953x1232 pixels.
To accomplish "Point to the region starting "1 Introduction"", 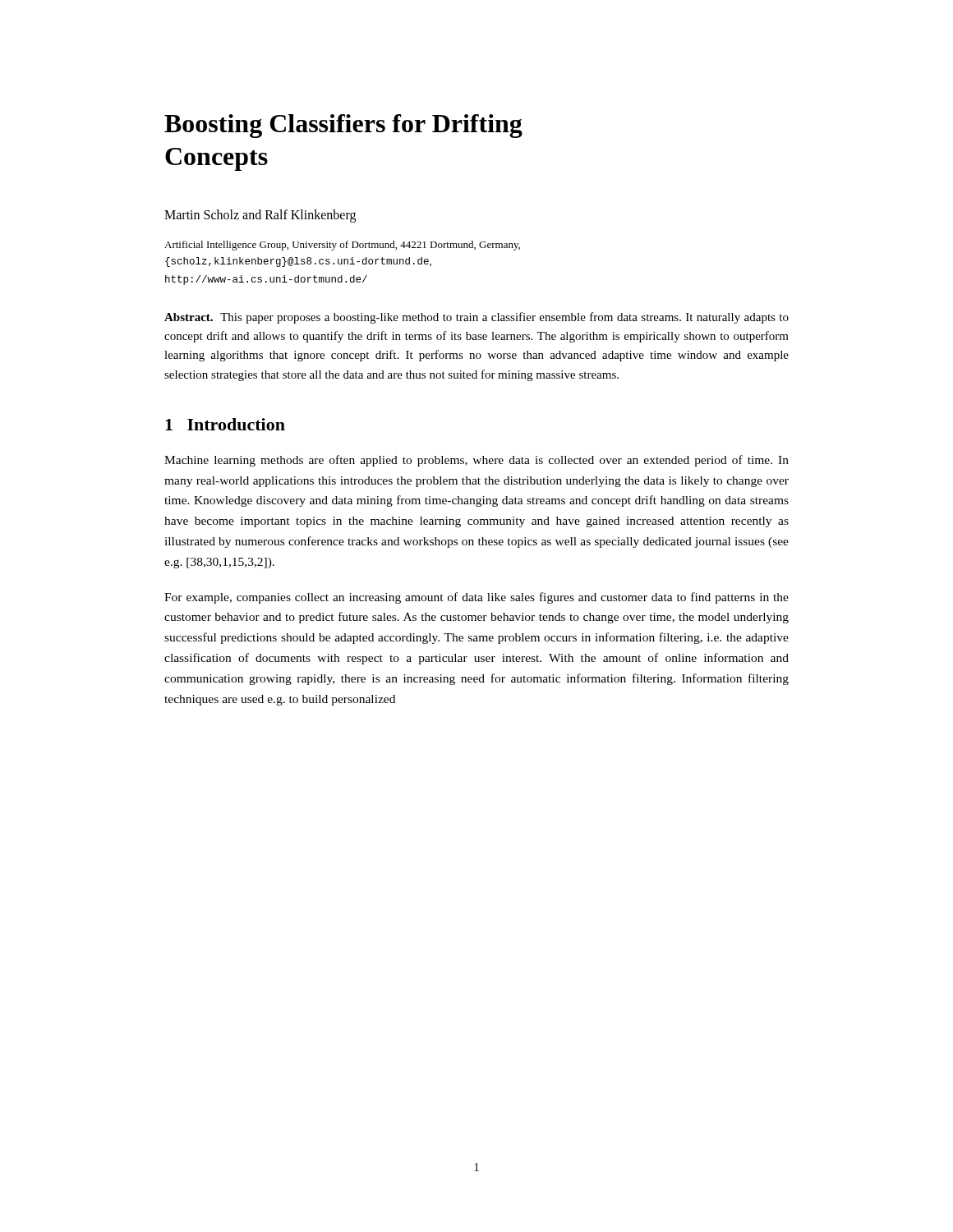I will click(x=225, y=424).
